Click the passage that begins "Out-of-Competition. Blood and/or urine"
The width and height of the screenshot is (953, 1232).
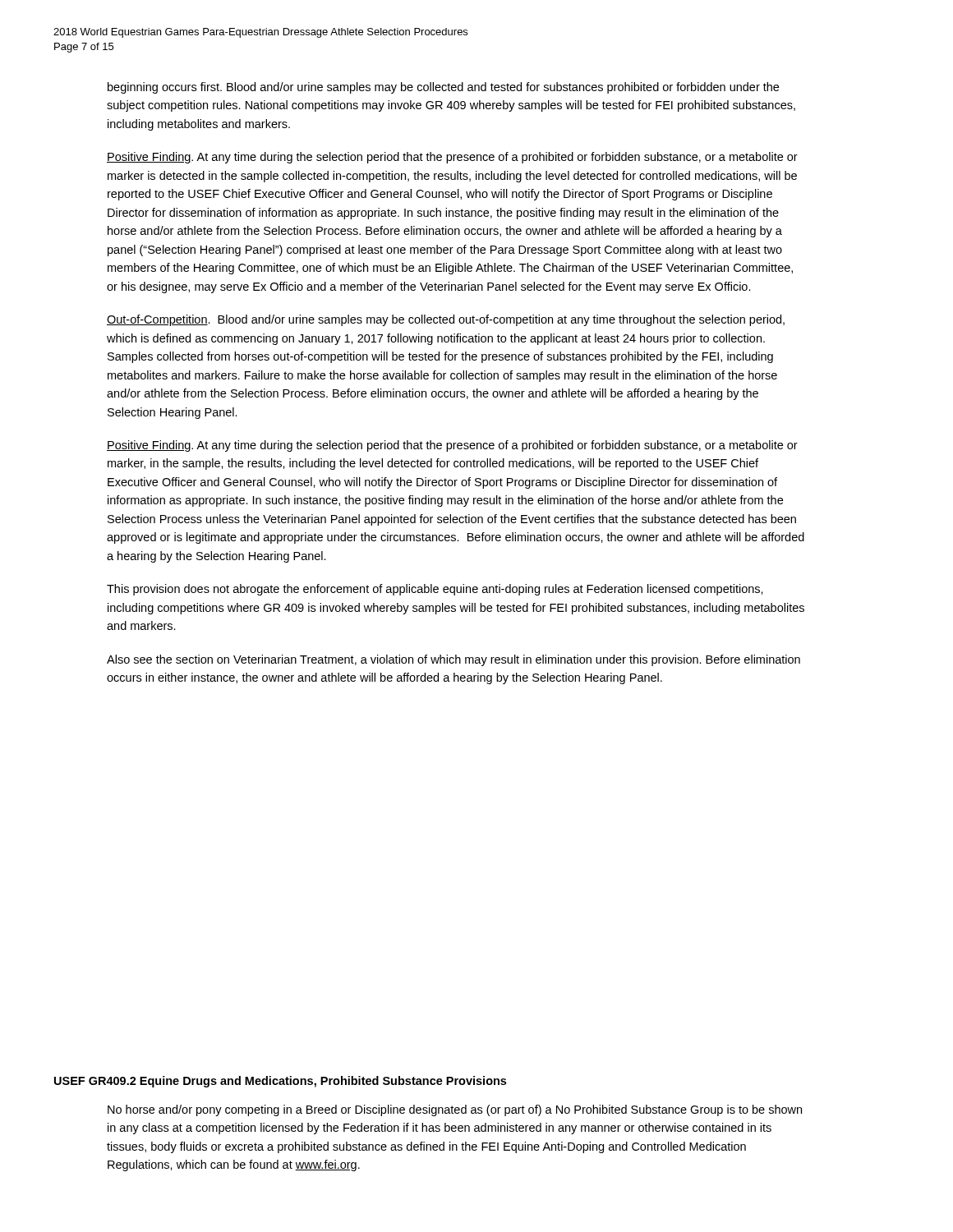tap(446, 366)
